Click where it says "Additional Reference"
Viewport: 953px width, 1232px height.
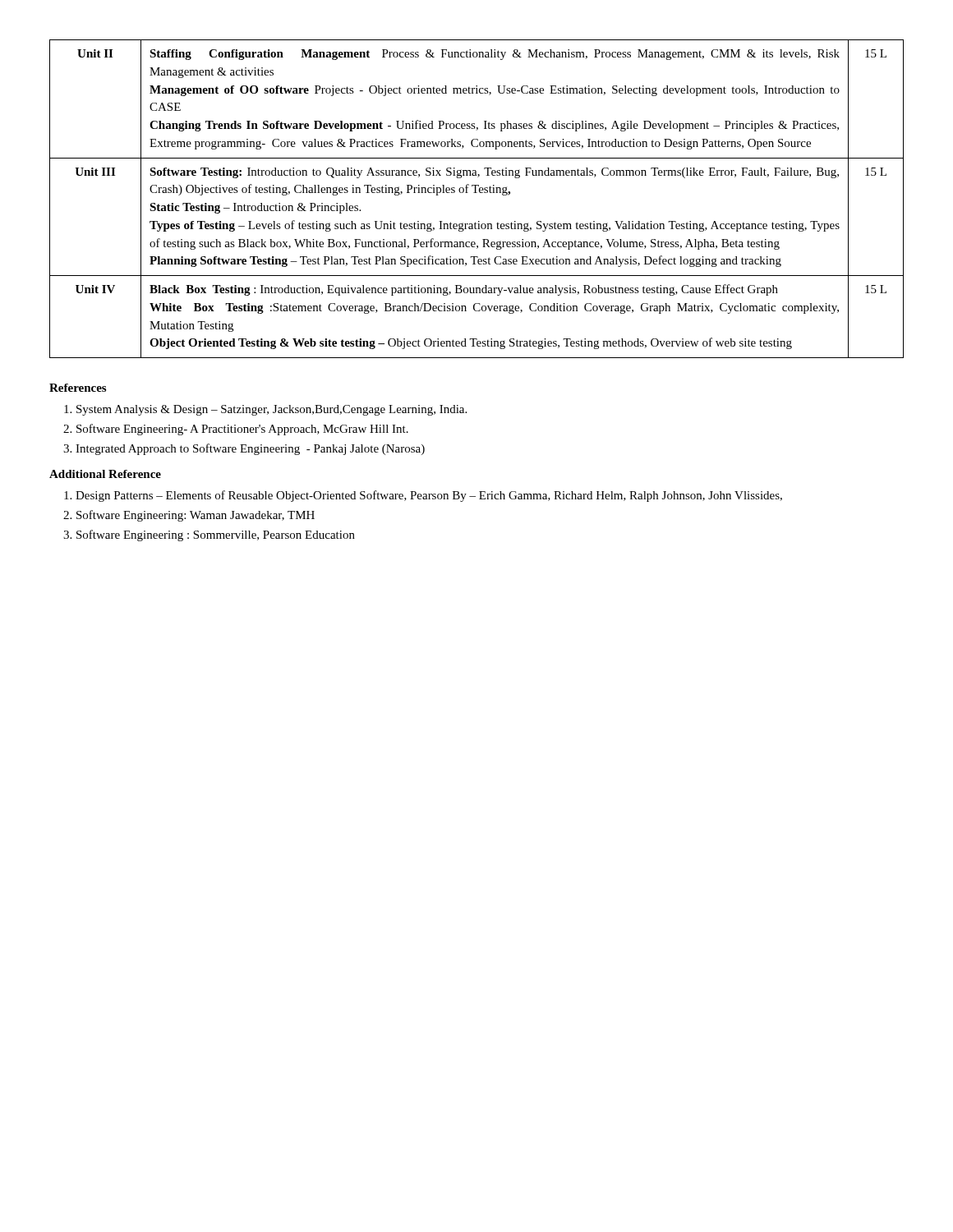[105, 474]
